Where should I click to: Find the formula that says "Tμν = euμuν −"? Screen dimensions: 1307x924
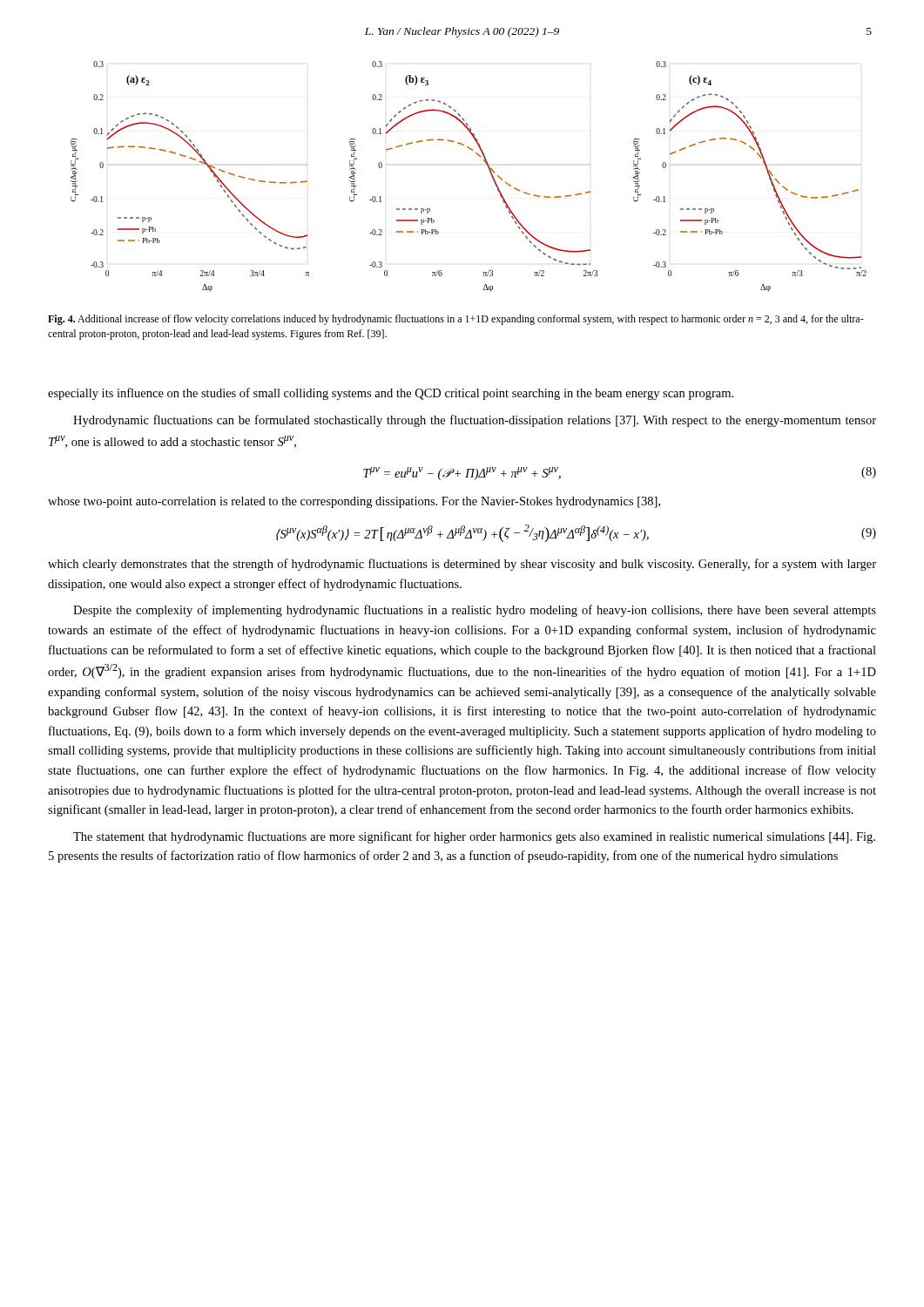tap(462, 472)
